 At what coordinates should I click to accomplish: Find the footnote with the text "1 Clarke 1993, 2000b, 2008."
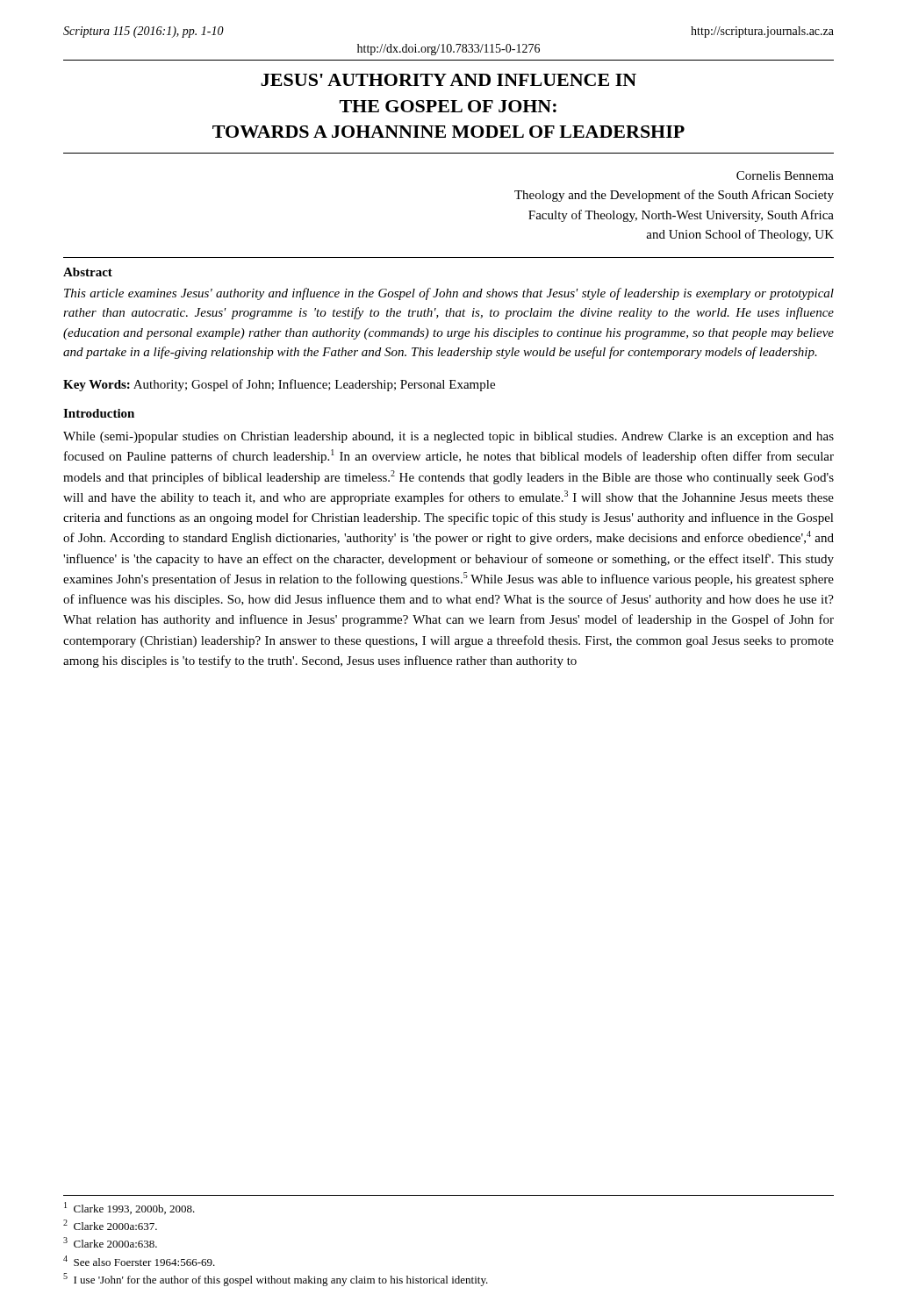129,1208
